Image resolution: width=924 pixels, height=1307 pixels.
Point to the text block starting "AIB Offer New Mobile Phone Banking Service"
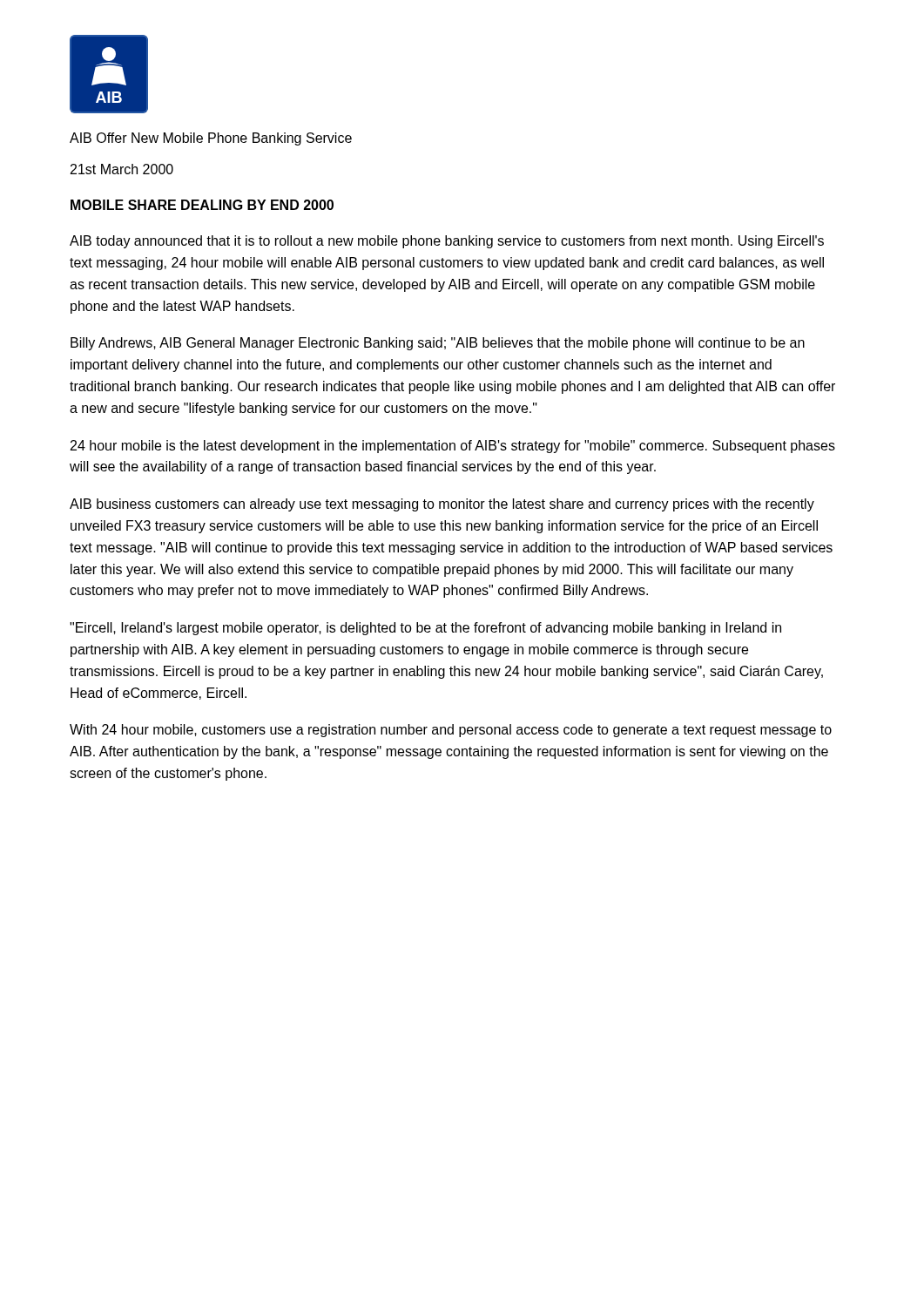tap(211, 138)
